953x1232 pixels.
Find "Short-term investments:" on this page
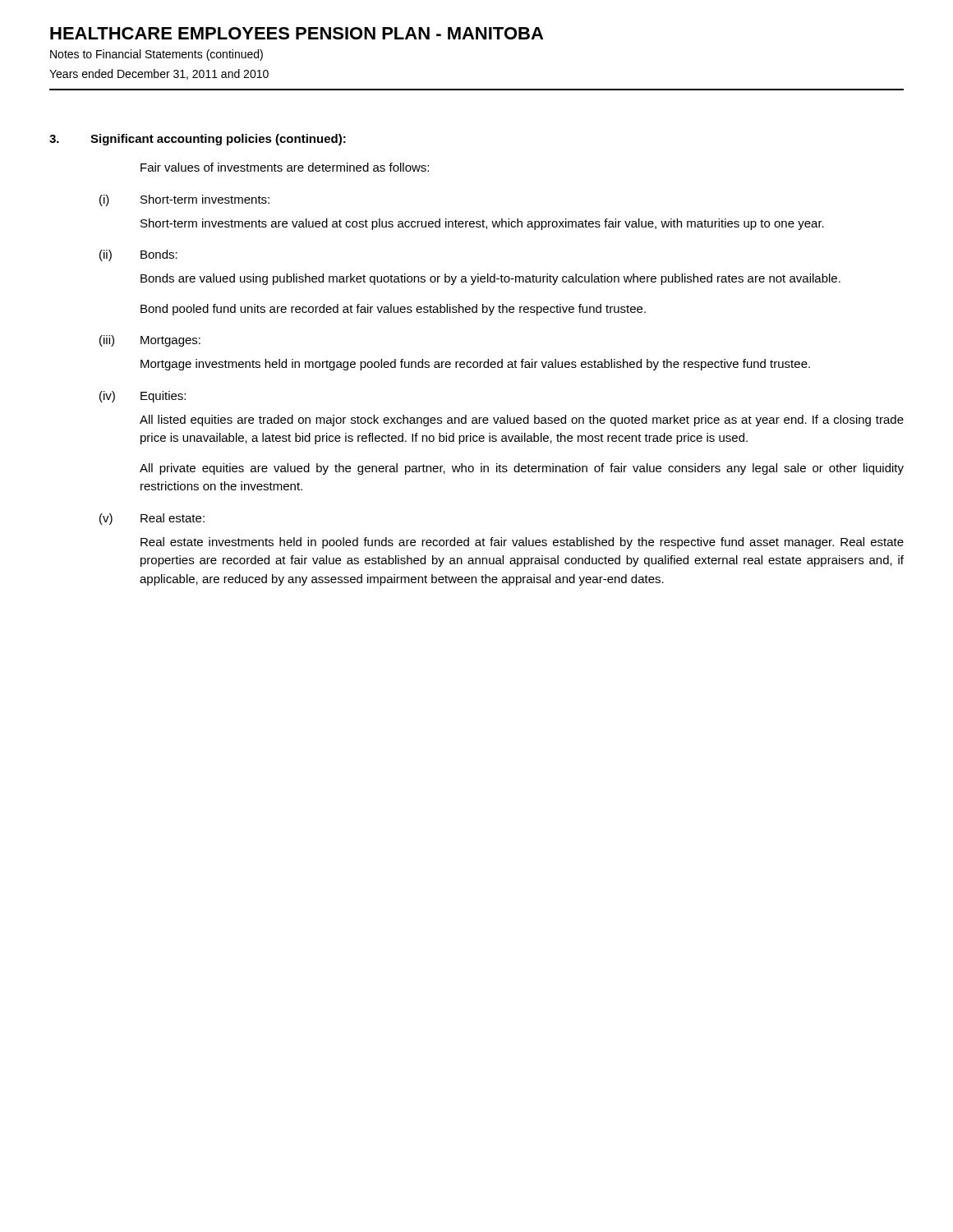click(x=205, y=199)
